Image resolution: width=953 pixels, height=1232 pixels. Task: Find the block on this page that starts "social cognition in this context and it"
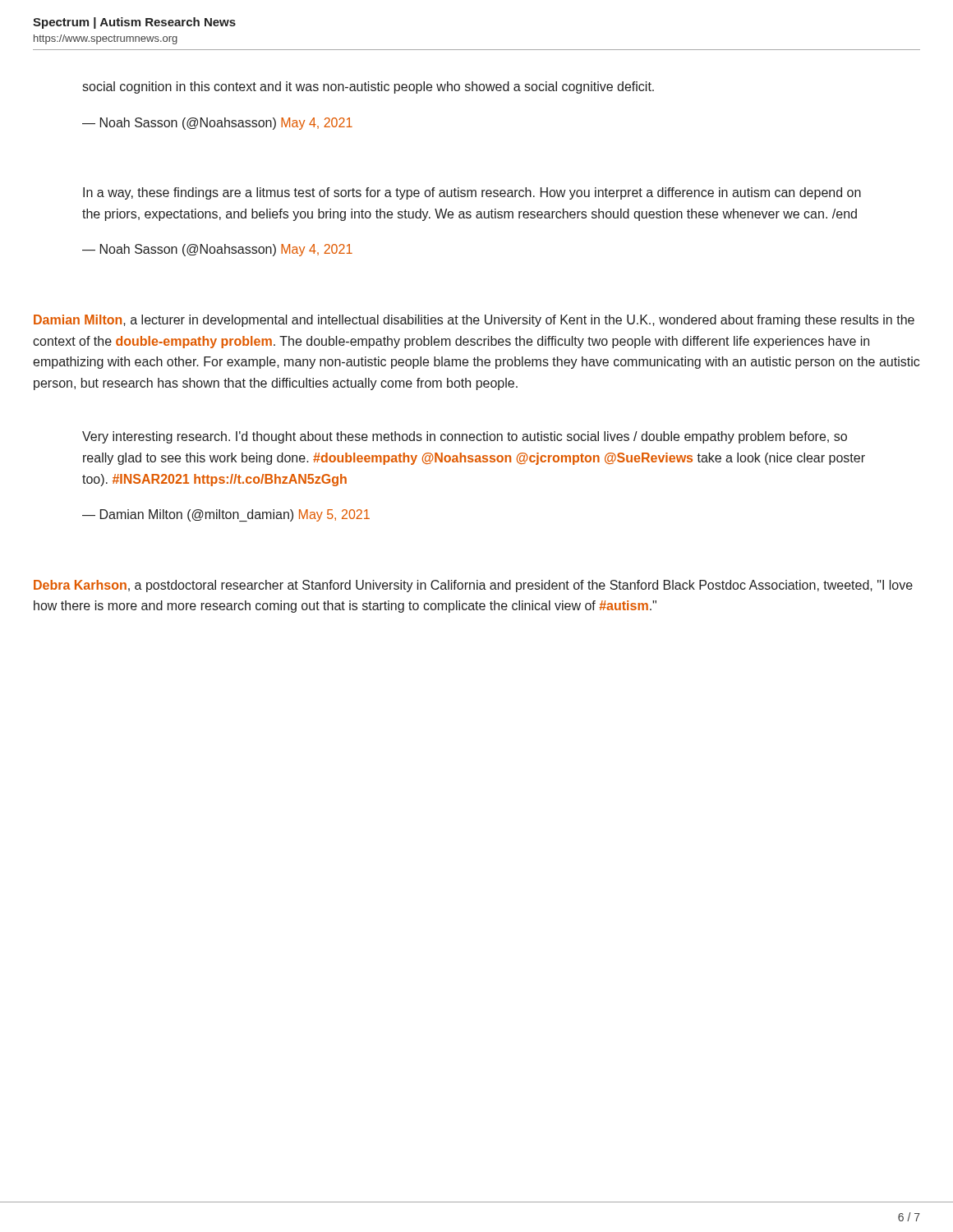(x=369, y=87)
